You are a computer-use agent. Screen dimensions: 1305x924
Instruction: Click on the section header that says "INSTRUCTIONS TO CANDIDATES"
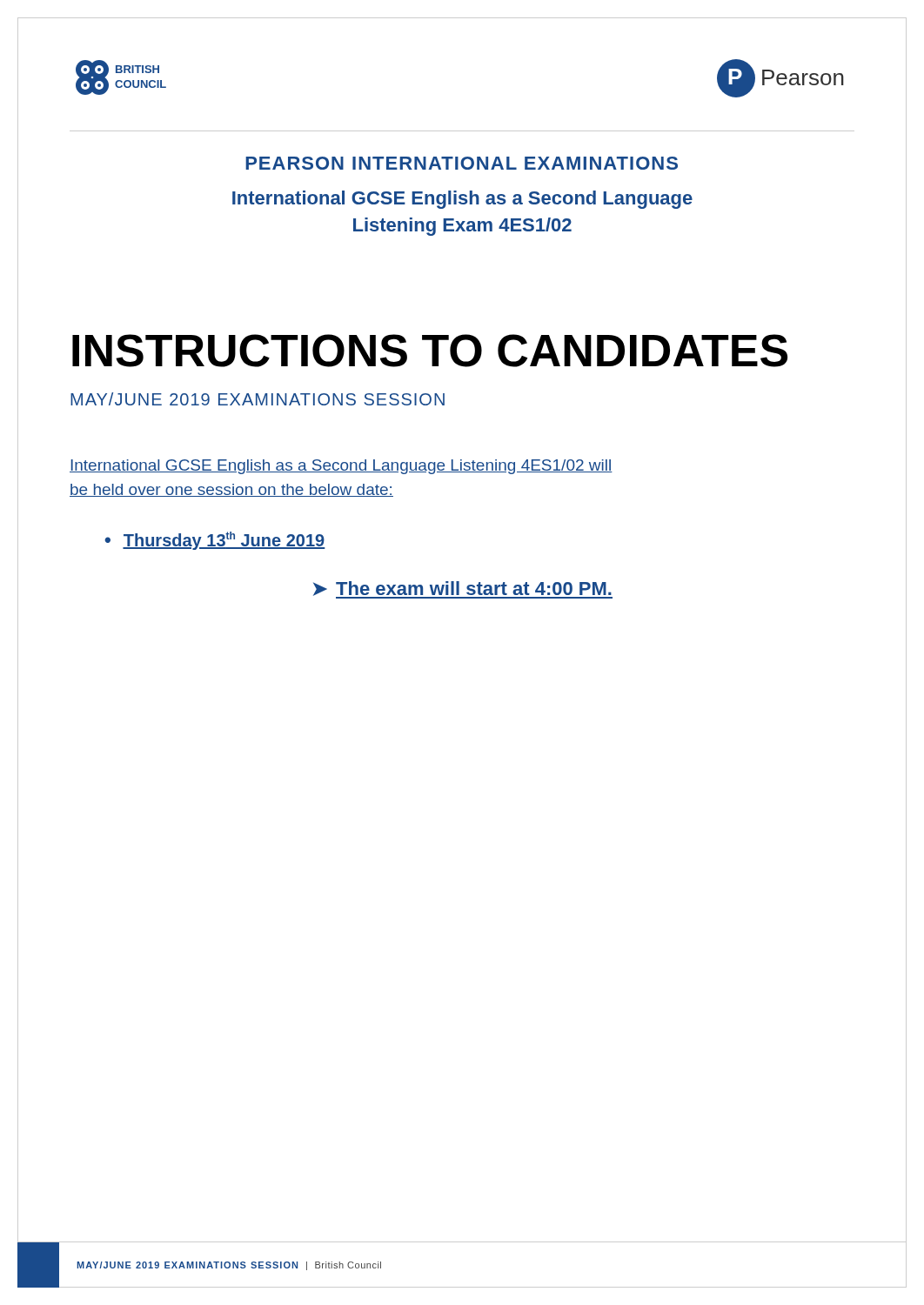pyautogui.click(x=429, y=351)
